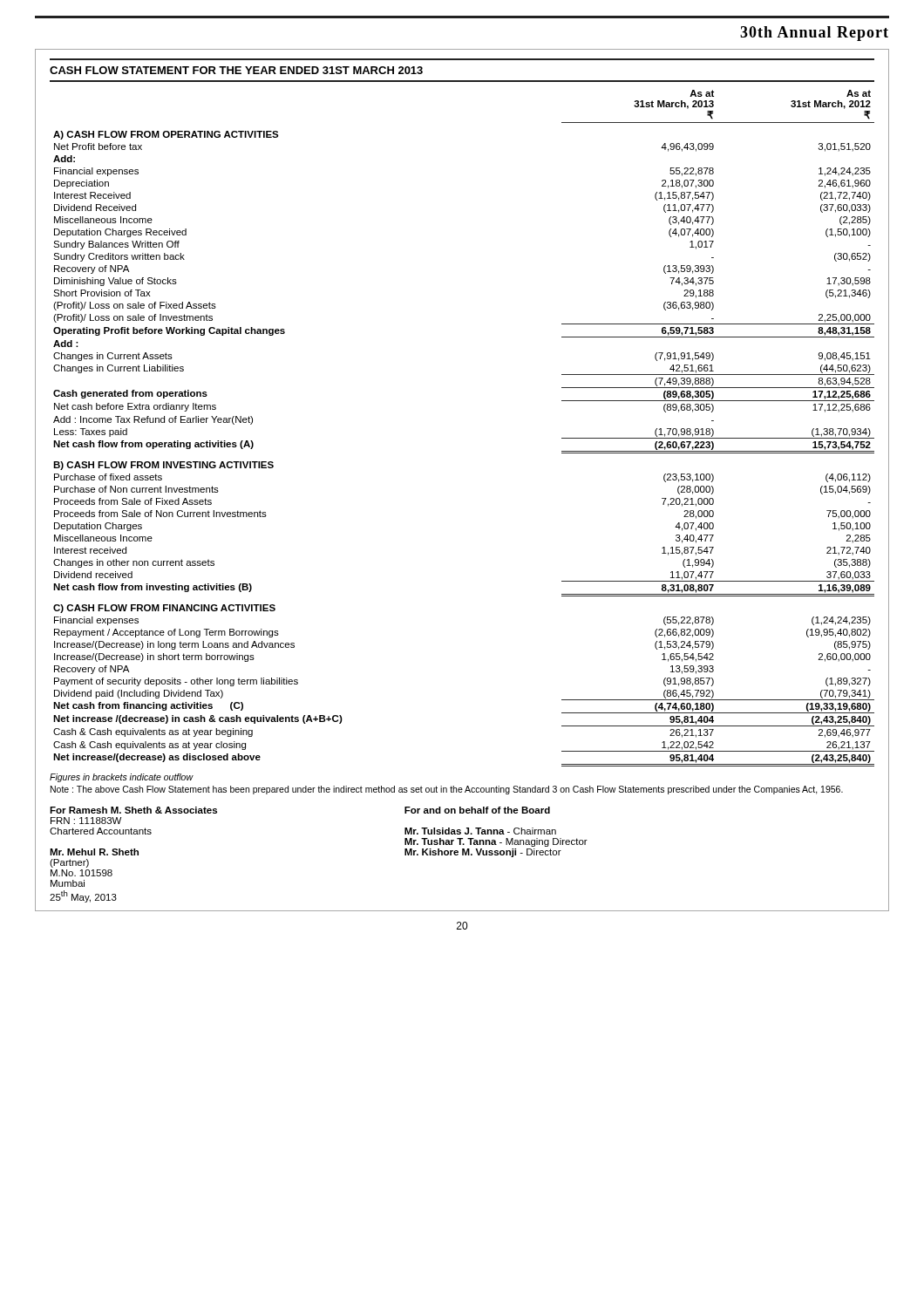Select the text block starting "Figures in brackets indicate outflow"

(121, 777)
